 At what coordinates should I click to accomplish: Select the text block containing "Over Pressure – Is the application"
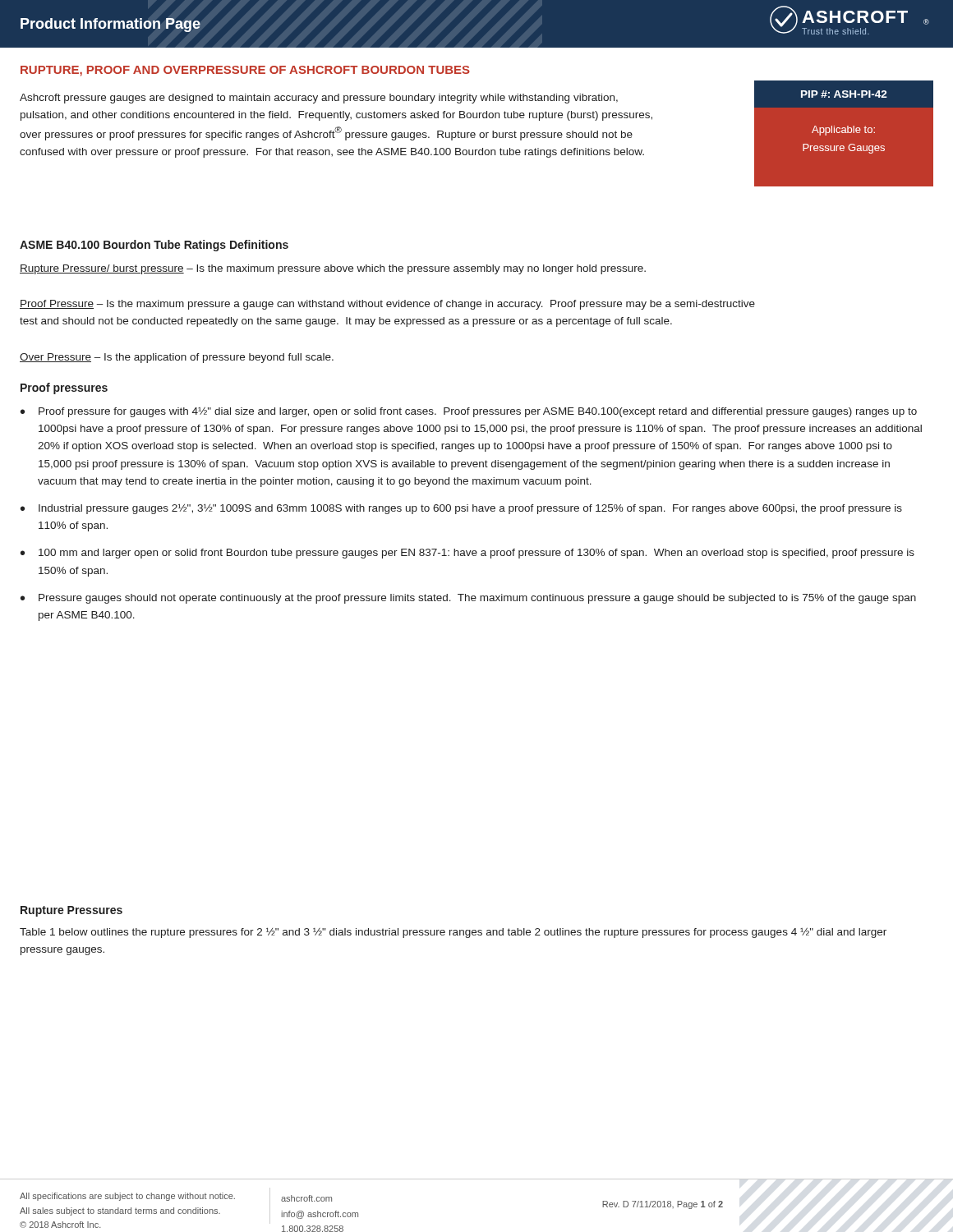click(x=177, y=357)
